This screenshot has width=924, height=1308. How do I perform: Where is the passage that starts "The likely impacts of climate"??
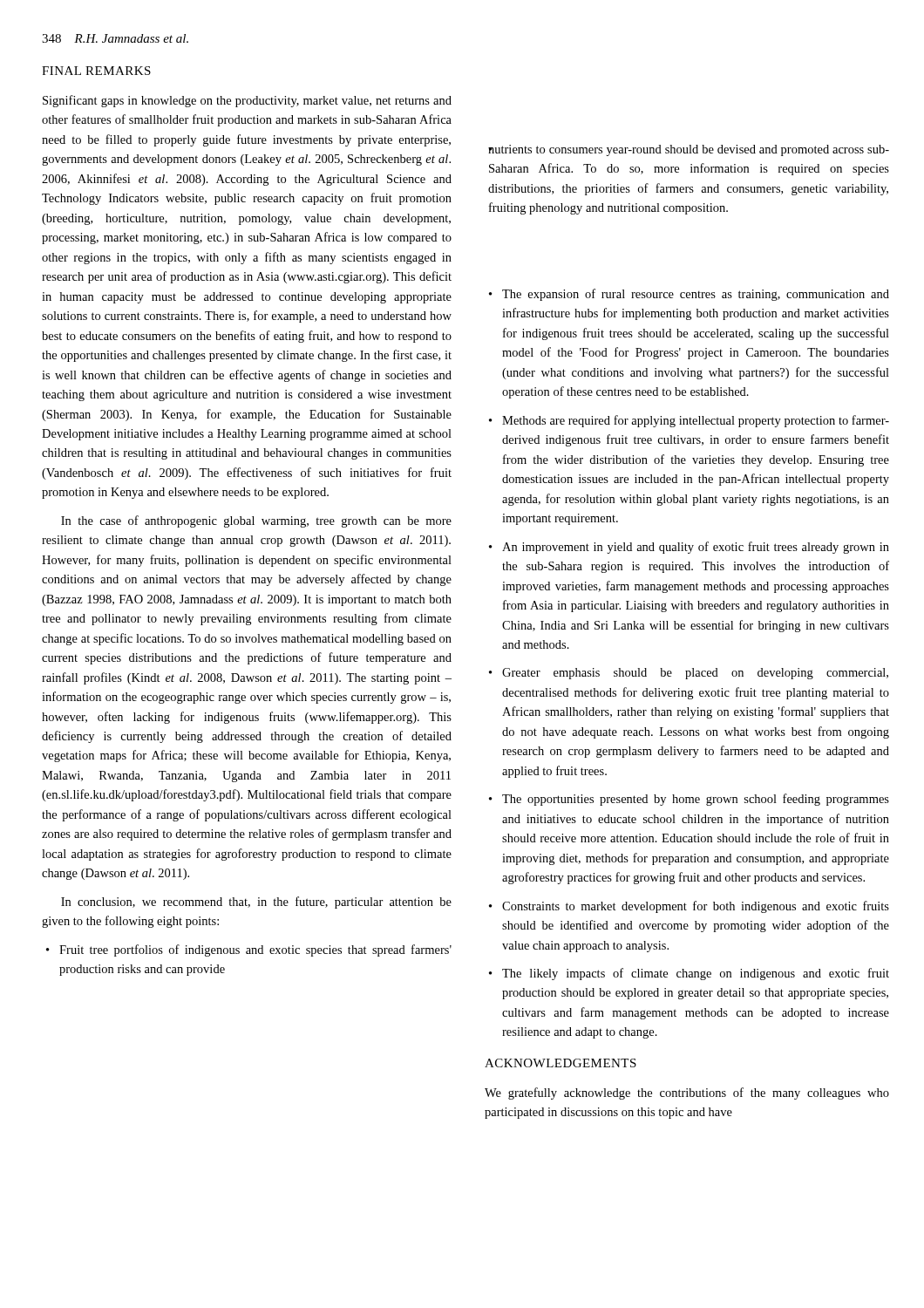tap(687, 1003)
